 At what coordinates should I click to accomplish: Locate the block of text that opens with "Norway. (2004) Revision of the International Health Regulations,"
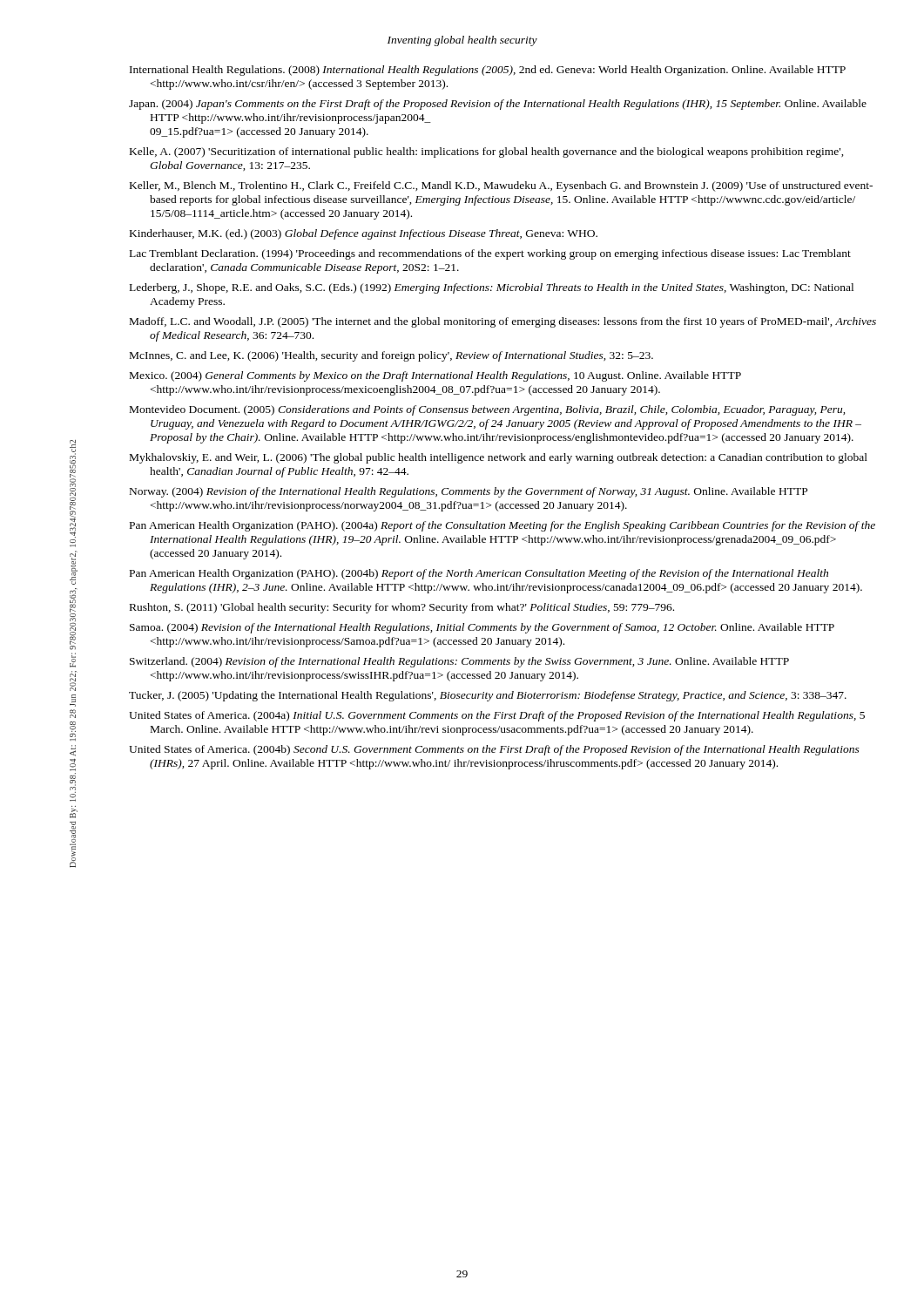pos(468,498)
